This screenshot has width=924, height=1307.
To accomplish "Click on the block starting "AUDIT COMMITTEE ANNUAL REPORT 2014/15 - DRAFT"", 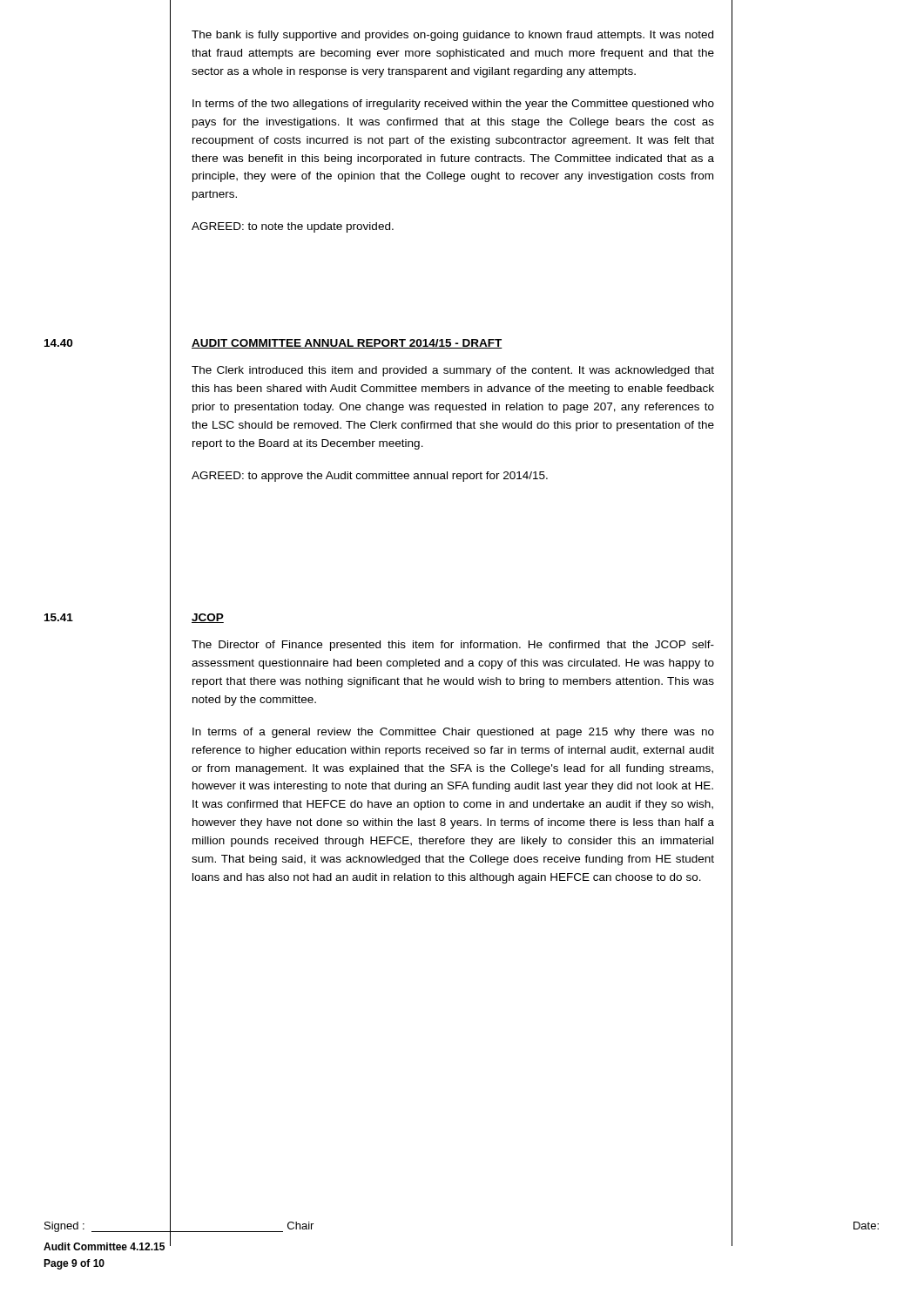I will point(347,343).
